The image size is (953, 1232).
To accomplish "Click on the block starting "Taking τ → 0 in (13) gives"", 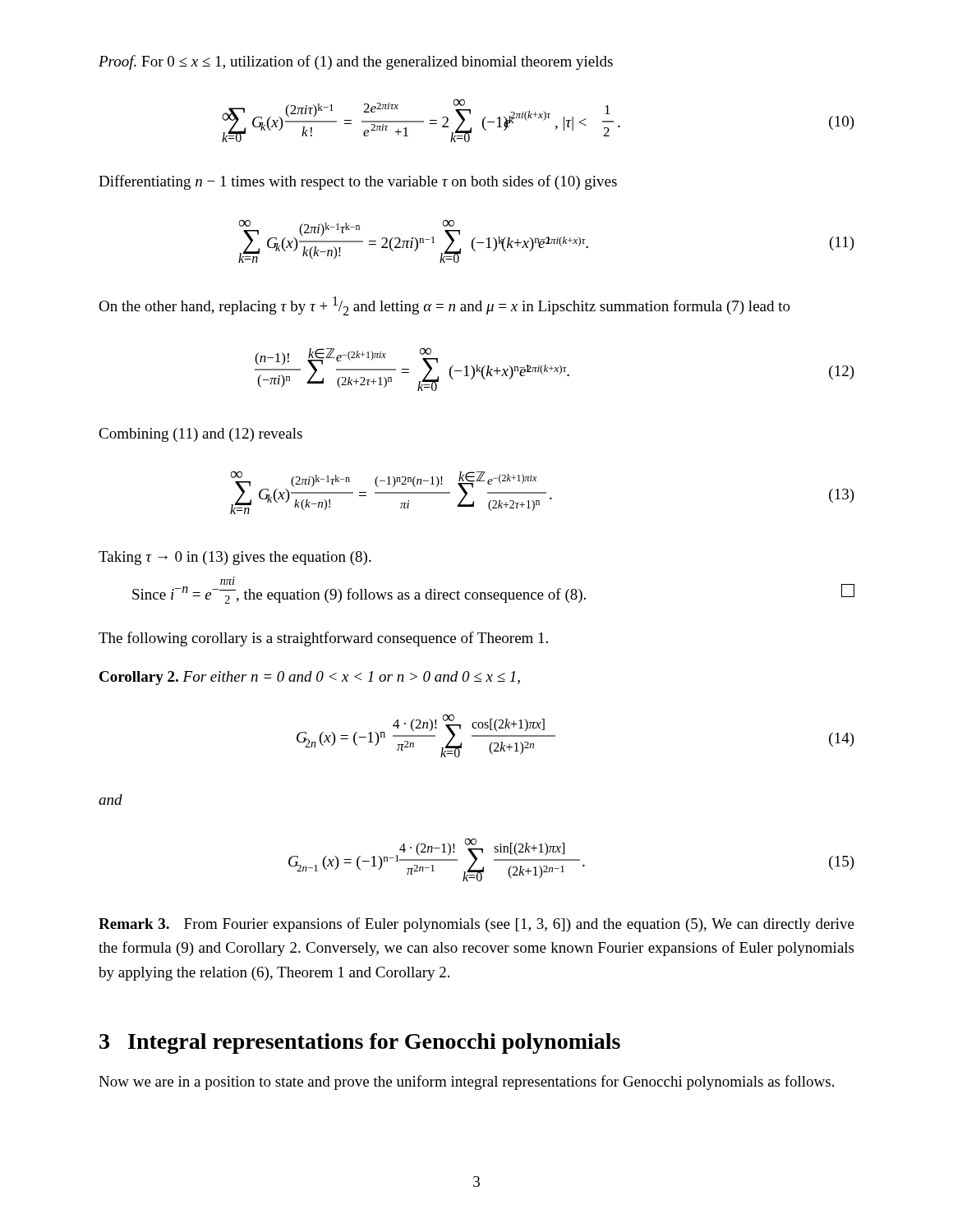I will (x=235, y=556).
